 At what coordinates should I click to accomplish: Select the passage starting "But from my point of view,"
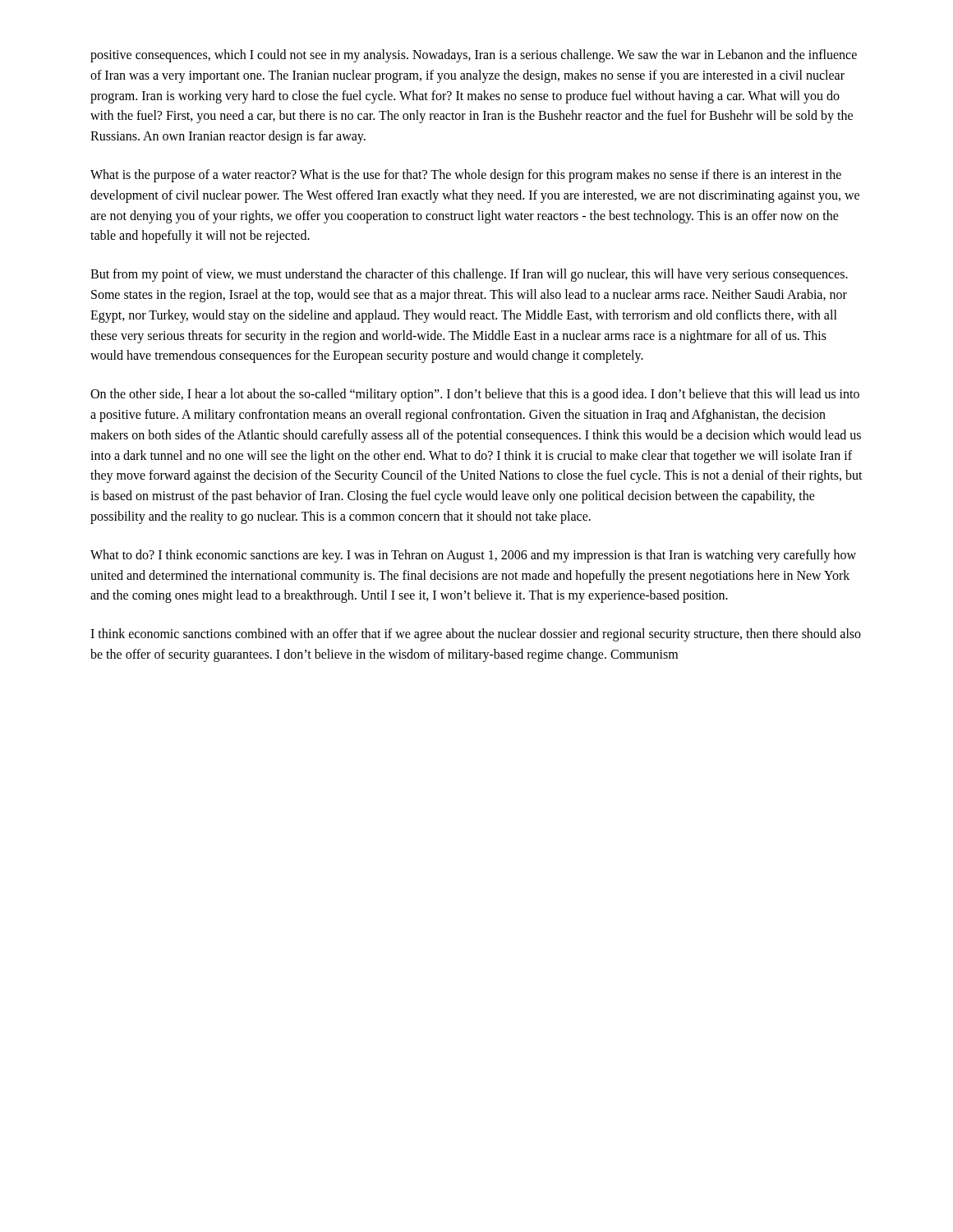point(469,315)
